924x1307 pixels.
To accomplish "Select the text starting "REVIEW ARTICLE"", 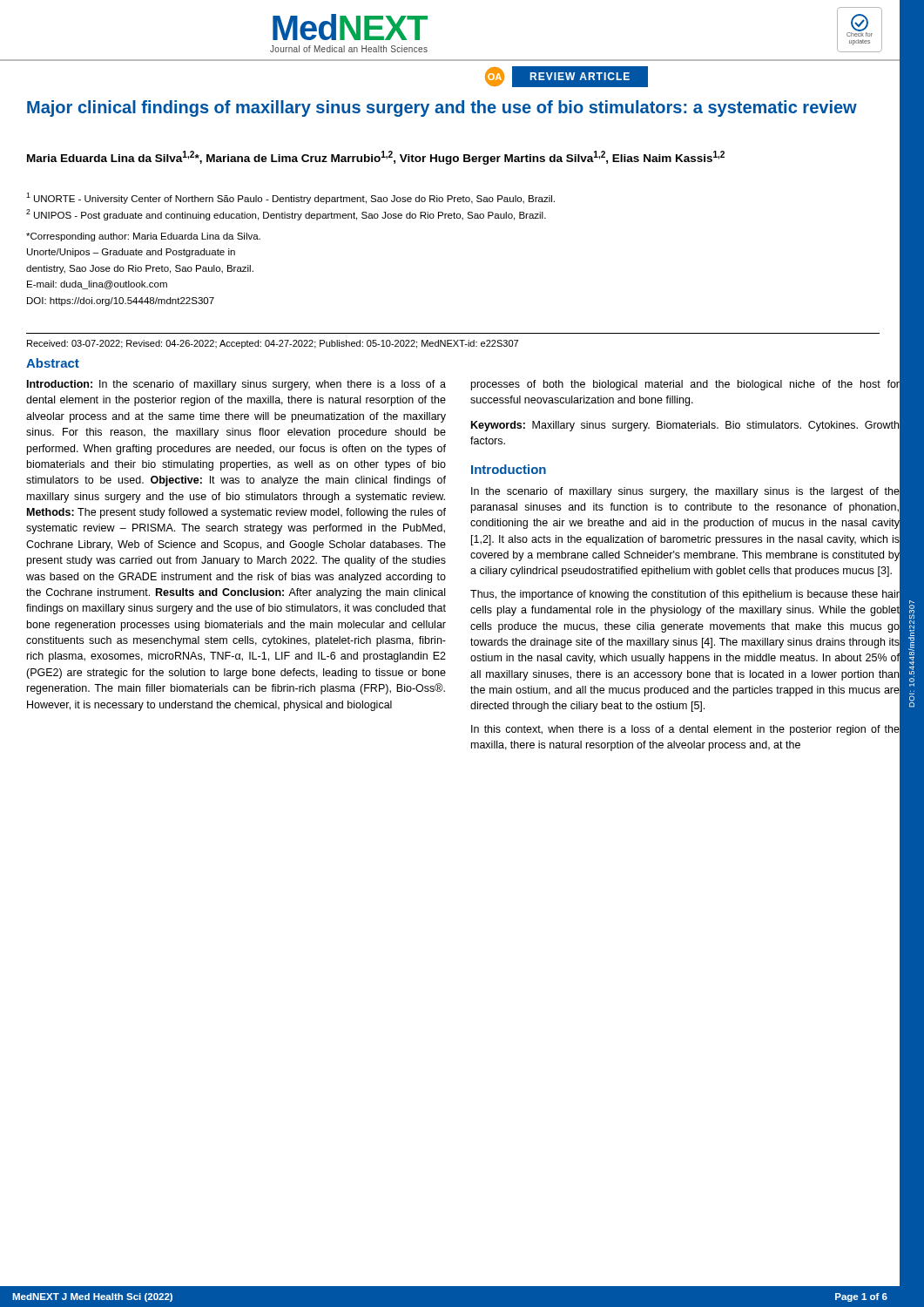I will click(x=580, y=77).
